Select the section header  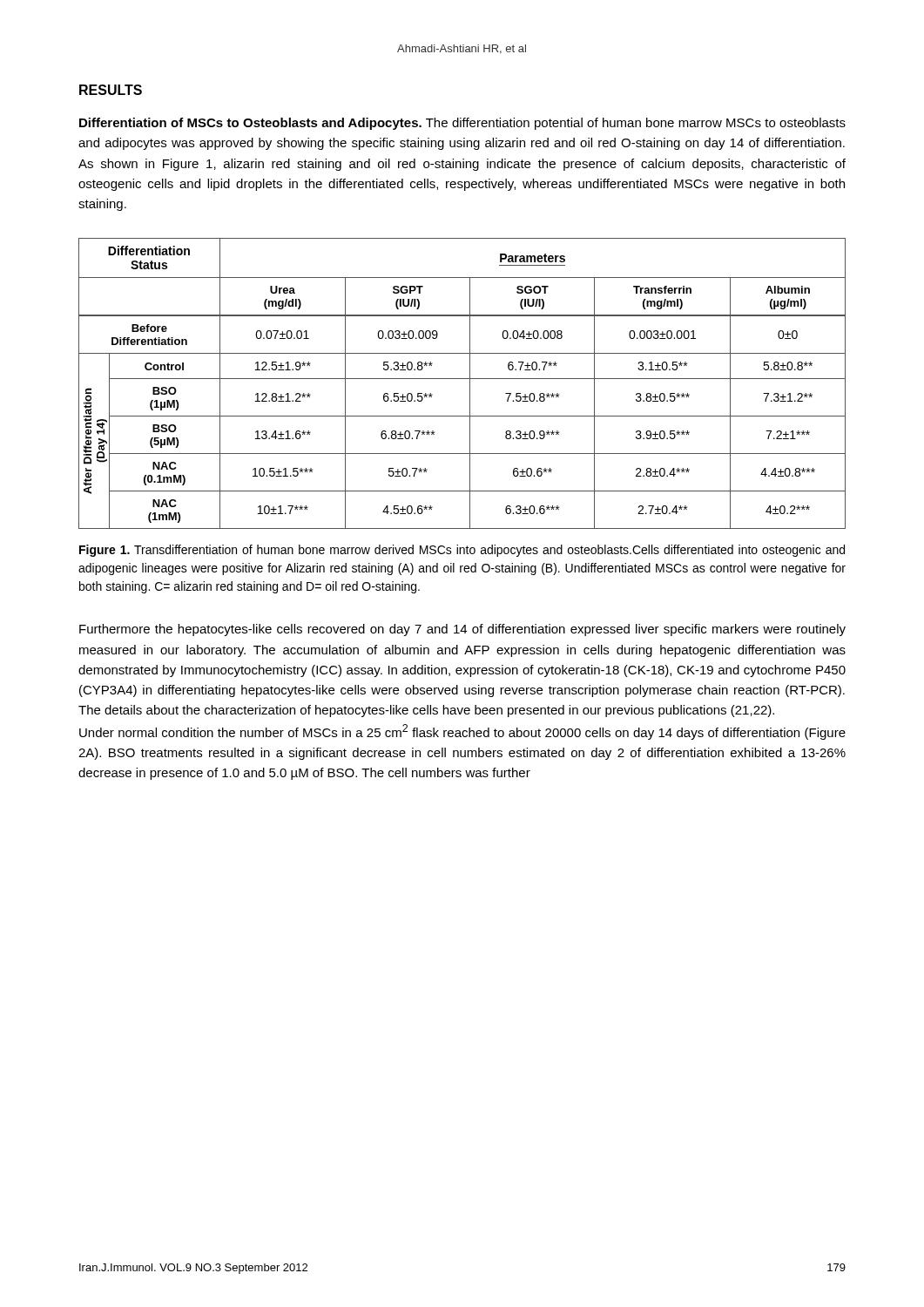(110, 90)
